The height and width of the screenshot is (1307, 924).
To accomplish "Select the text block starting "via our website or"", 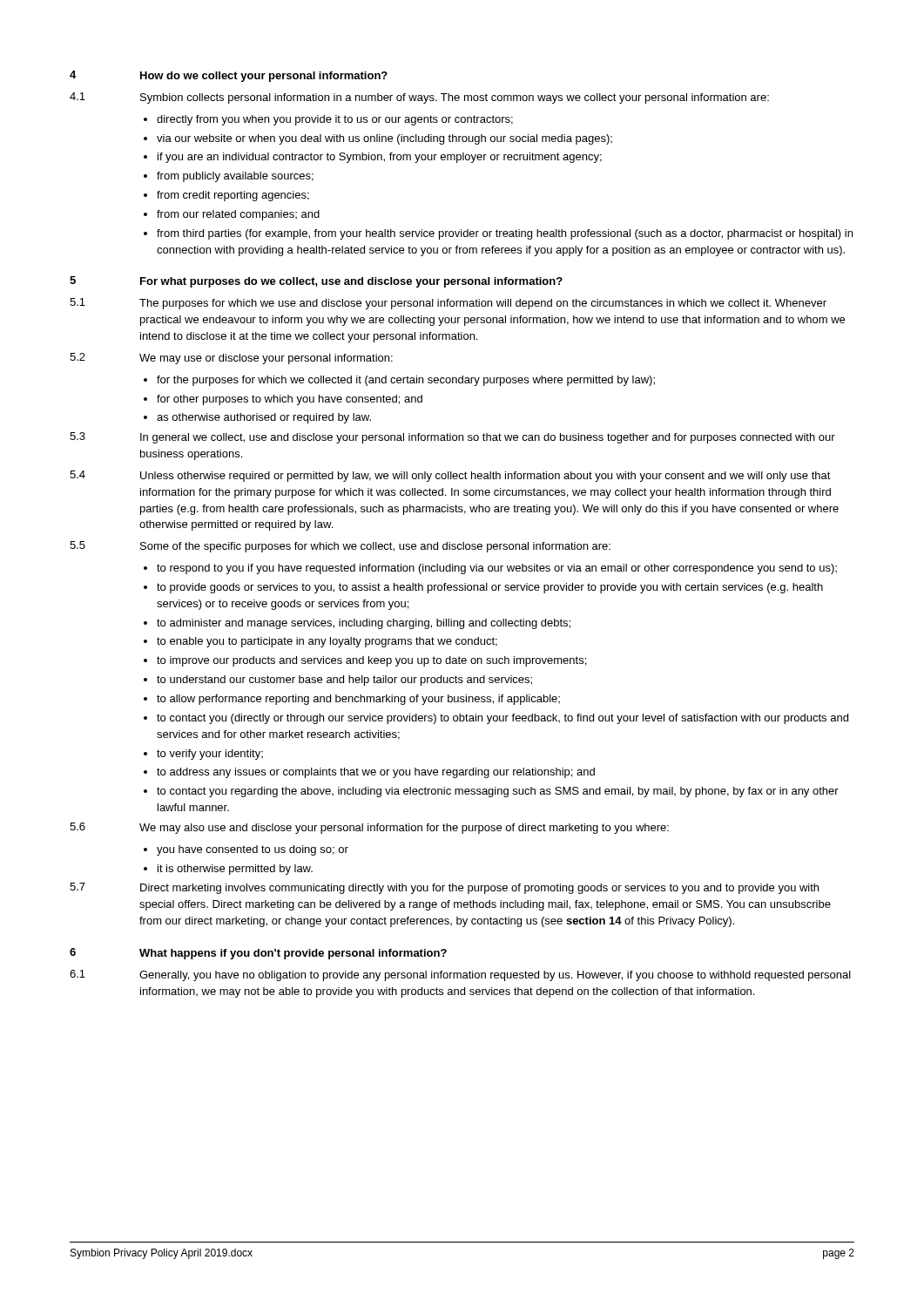I will pyautogui.click(x=385, y=138).
